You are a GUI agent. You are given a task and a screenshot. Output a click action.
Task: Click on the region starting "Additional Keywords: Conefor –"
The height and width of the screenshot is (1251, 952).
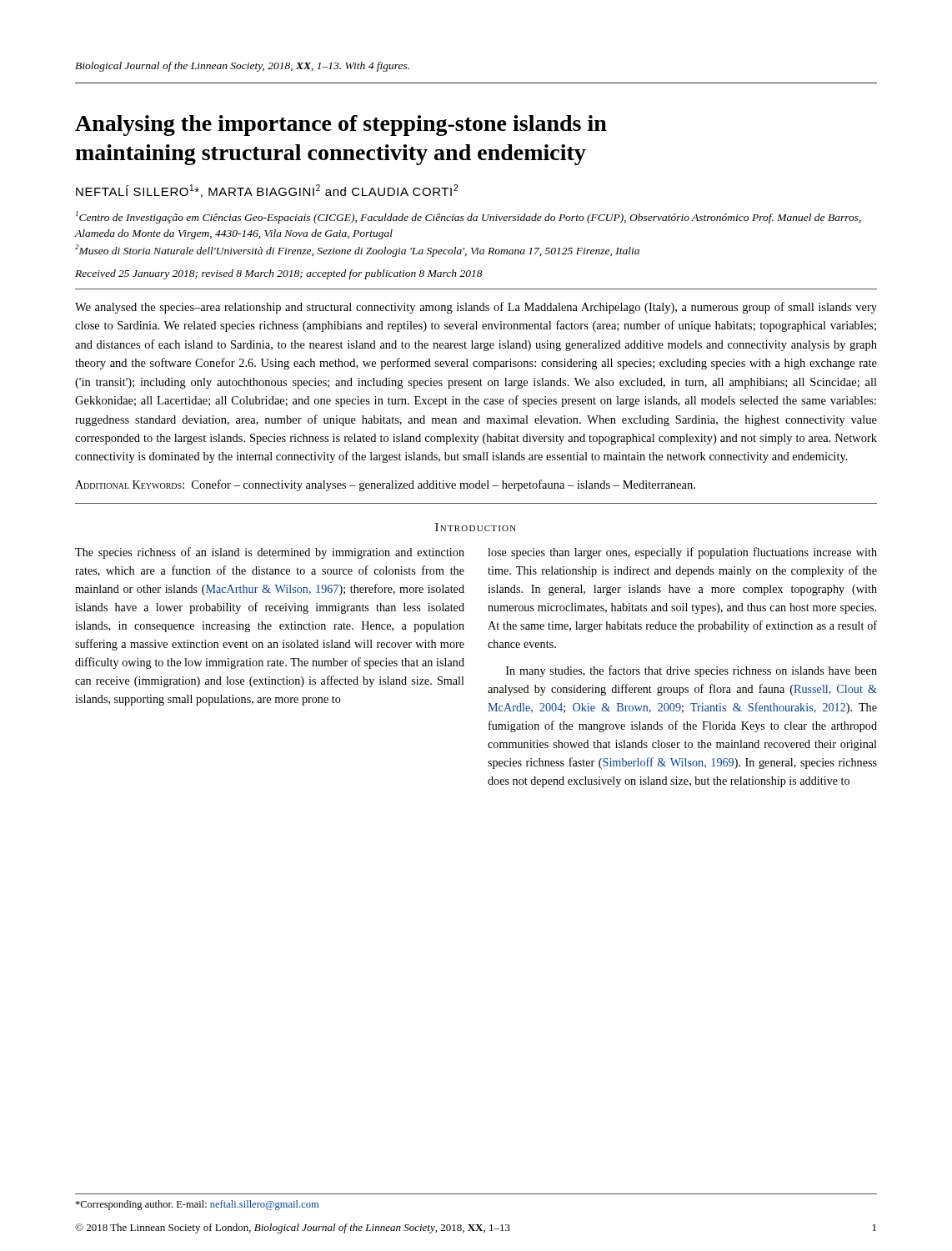386,484
